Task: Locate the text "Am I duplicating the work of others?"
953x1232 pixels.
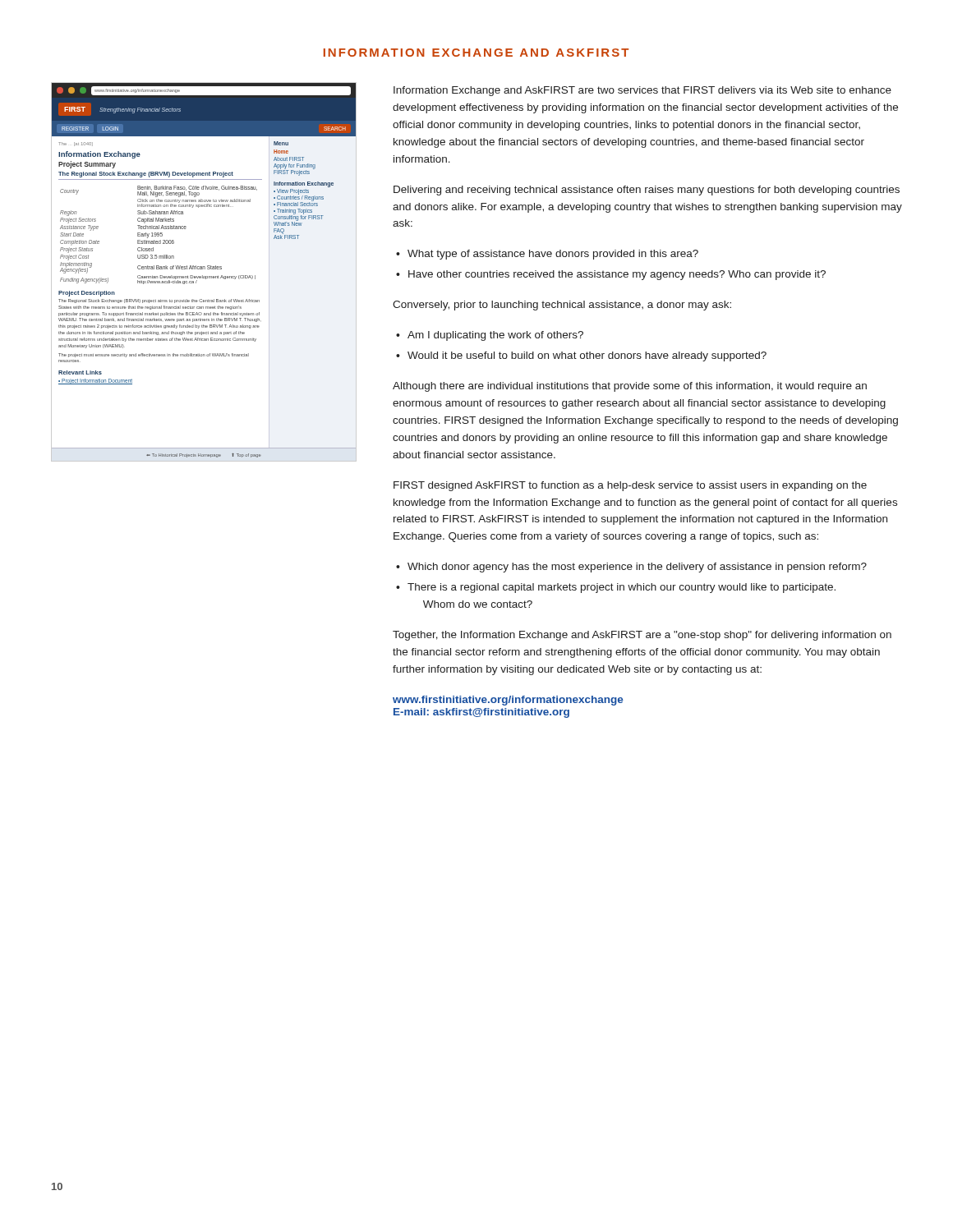Action: 496,335
